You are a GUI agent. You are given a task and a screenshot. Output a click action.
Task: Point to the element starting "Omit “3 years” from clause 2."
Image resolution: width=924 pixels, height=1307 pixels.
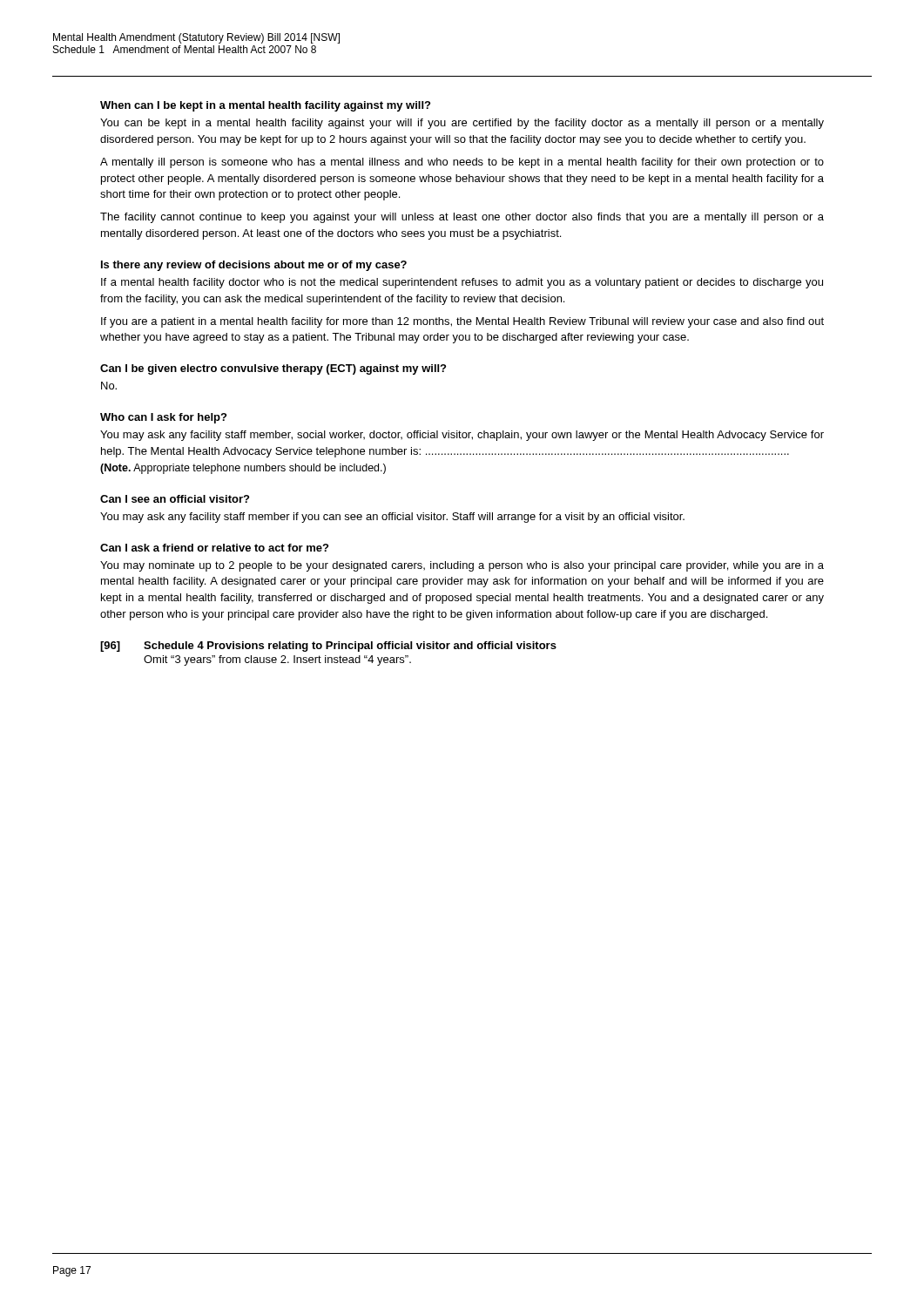coord(278,659)
